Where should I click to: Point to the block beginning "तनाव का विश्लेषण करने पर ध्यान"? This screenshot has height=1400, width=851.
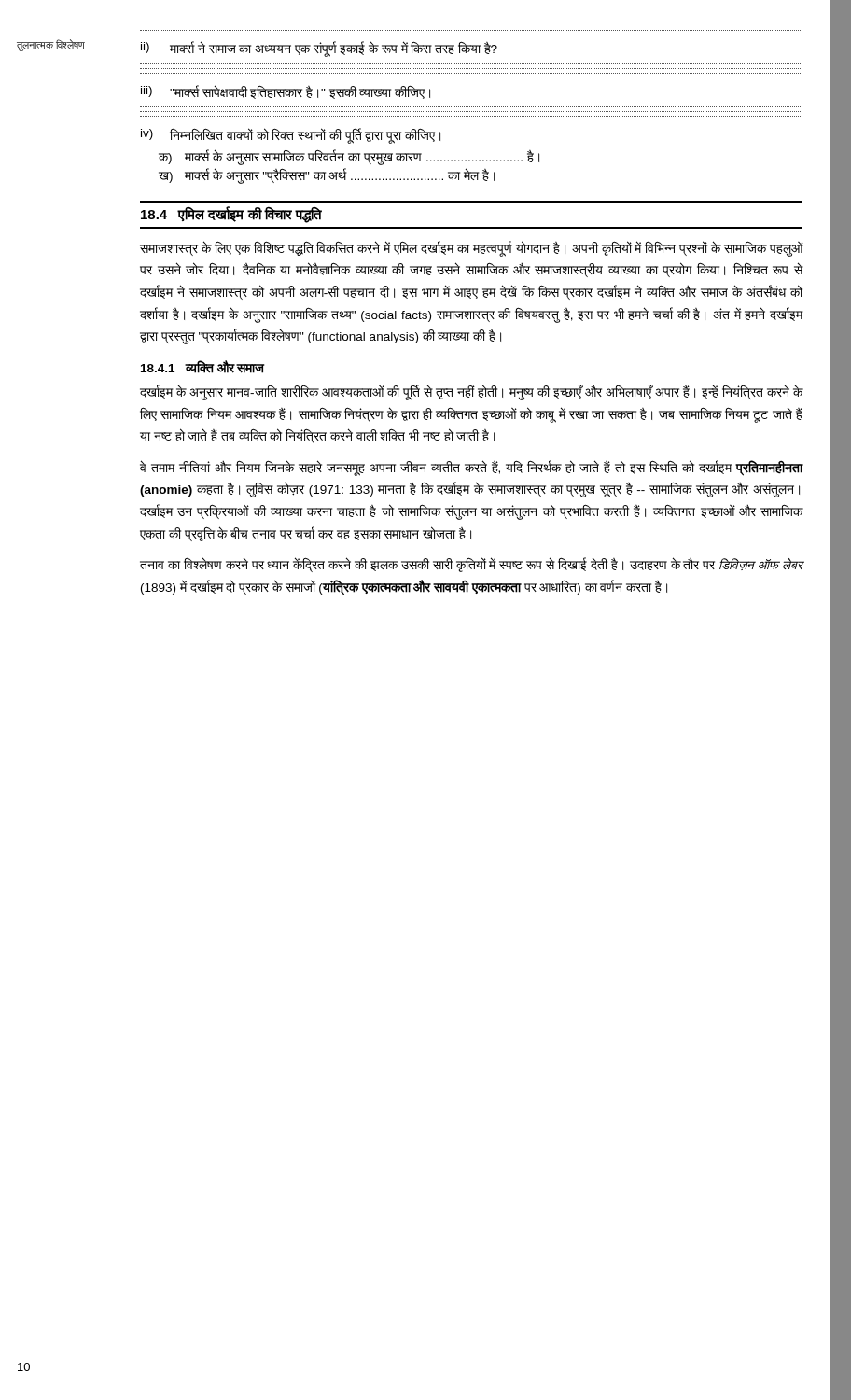(x=471, y=576)
